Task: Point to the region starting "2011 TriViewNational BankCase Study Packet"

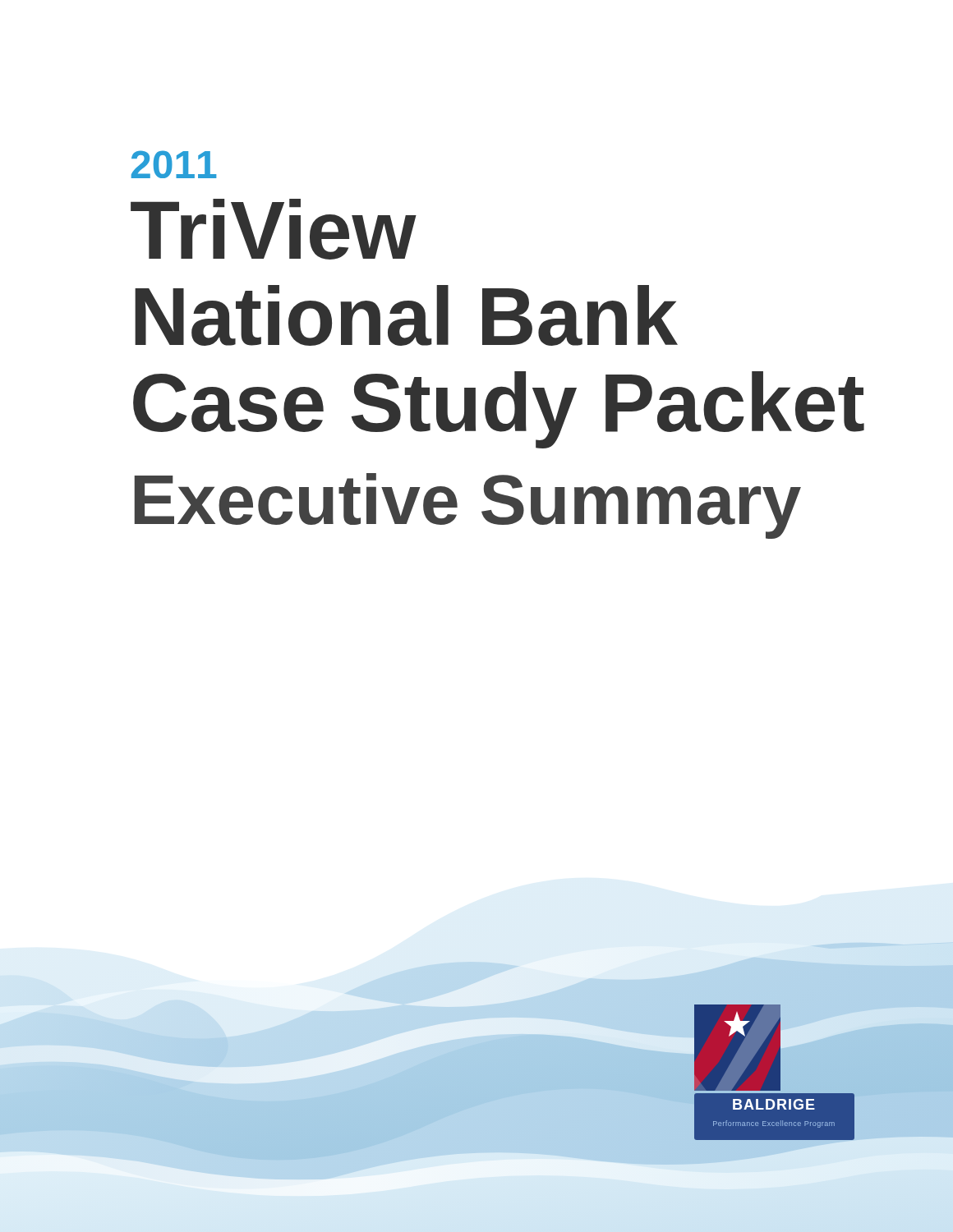Action: (x=497, y=341)
